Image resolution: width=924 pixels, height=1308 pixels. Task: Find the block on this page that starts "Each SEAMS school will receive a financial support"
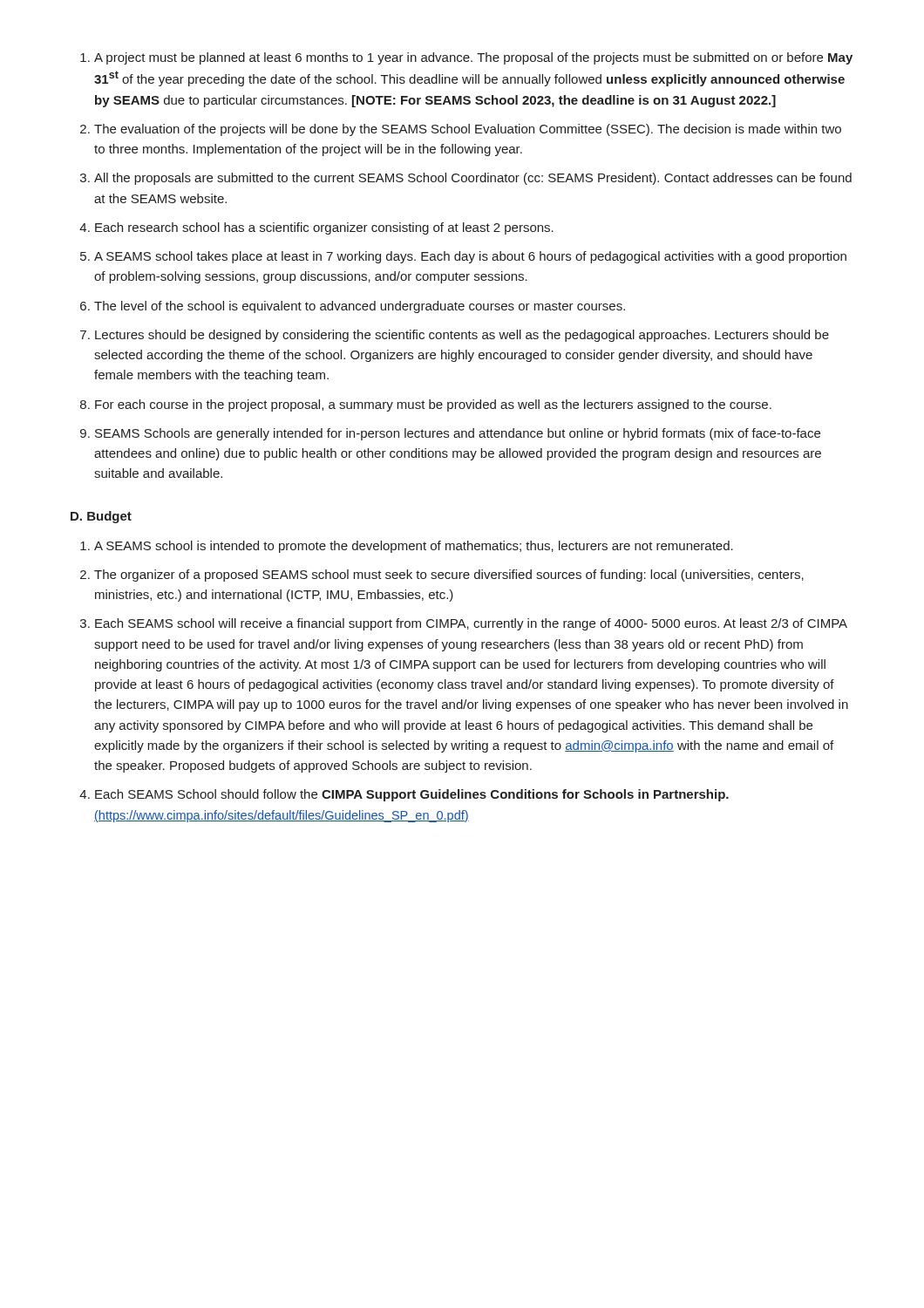(474, 694)
